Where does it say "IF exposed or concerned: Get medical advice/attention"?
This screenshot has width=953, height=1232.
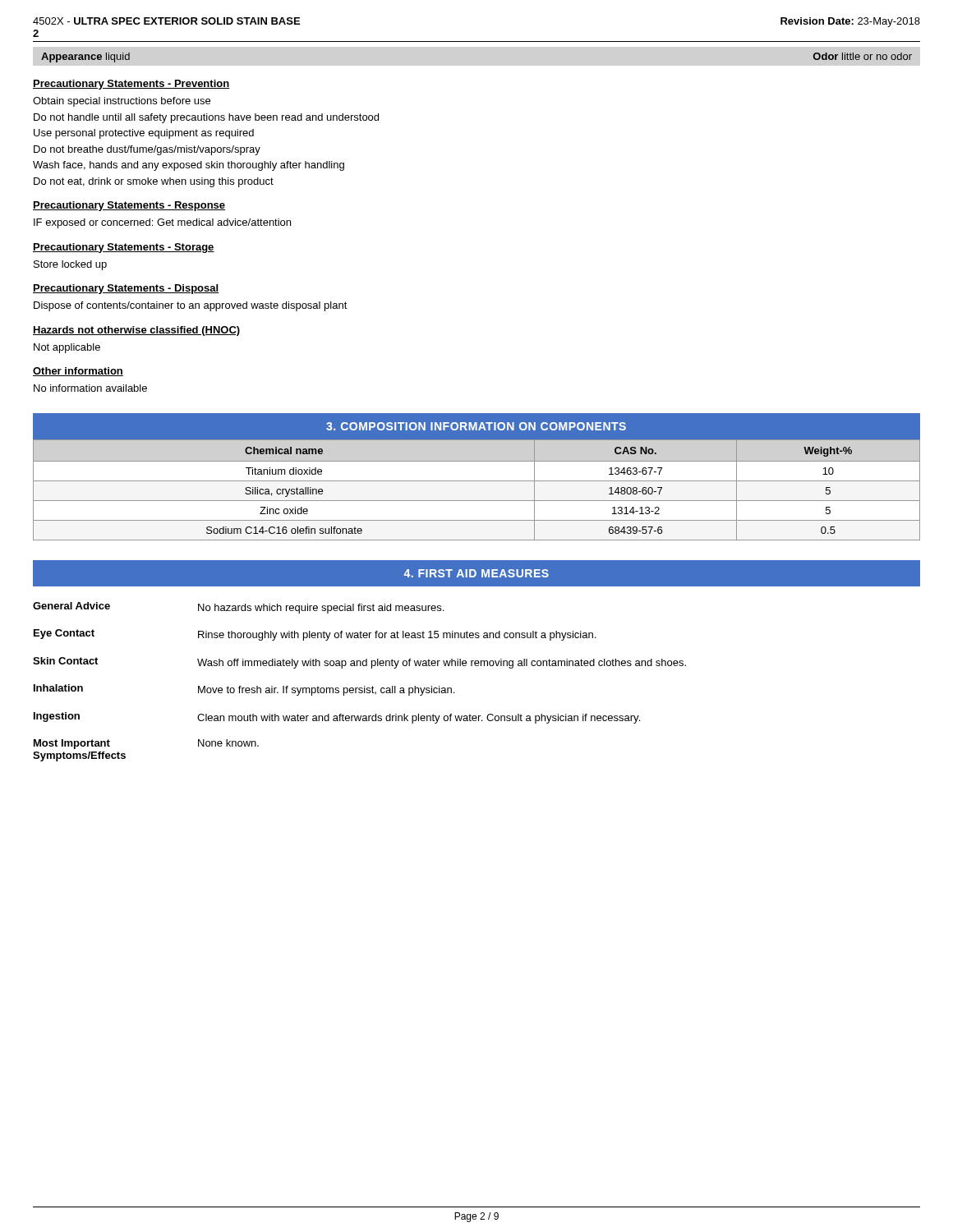(162, 223)
